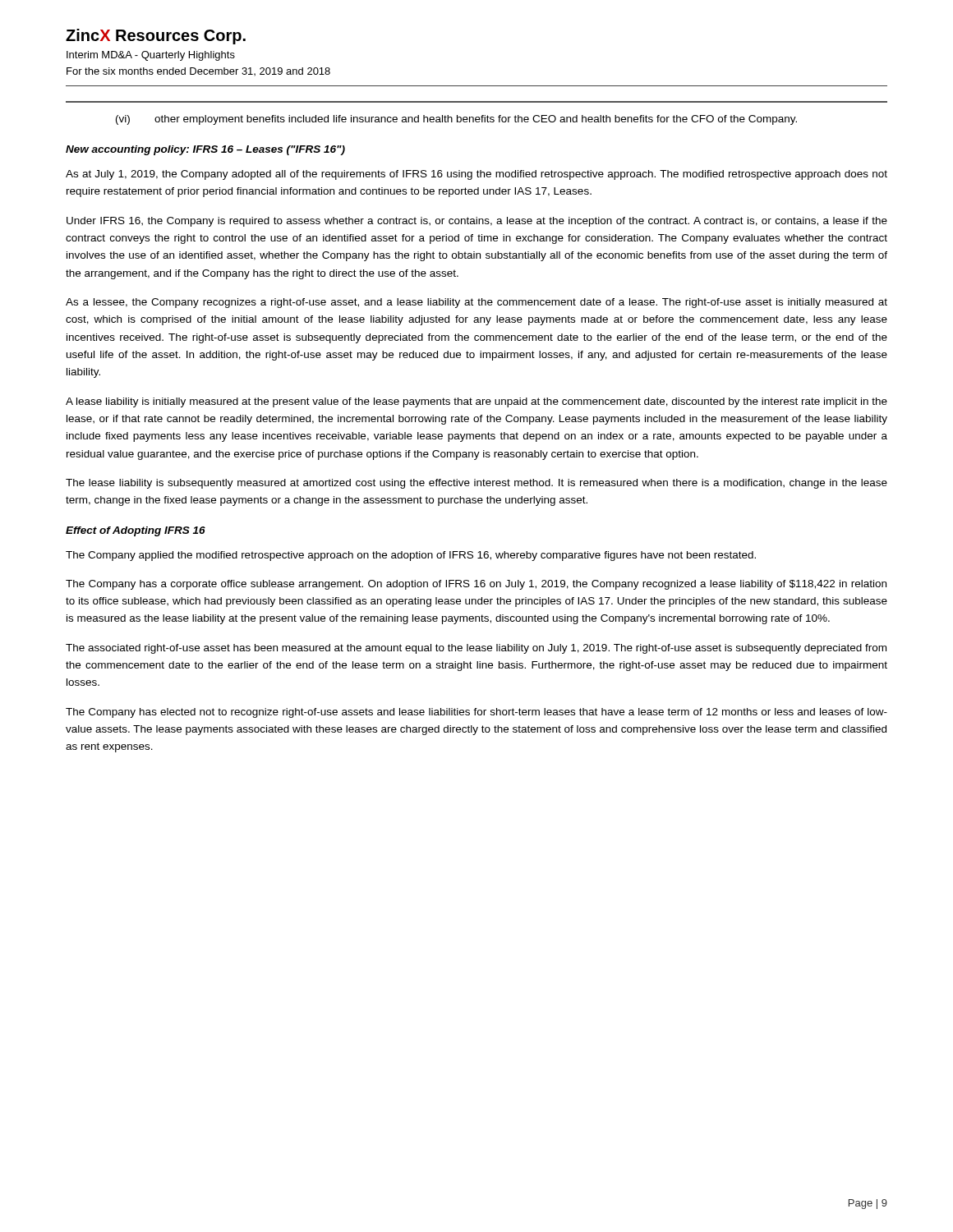Locate the text block containing "A lease liability is initially measured"

pos(476,427)
